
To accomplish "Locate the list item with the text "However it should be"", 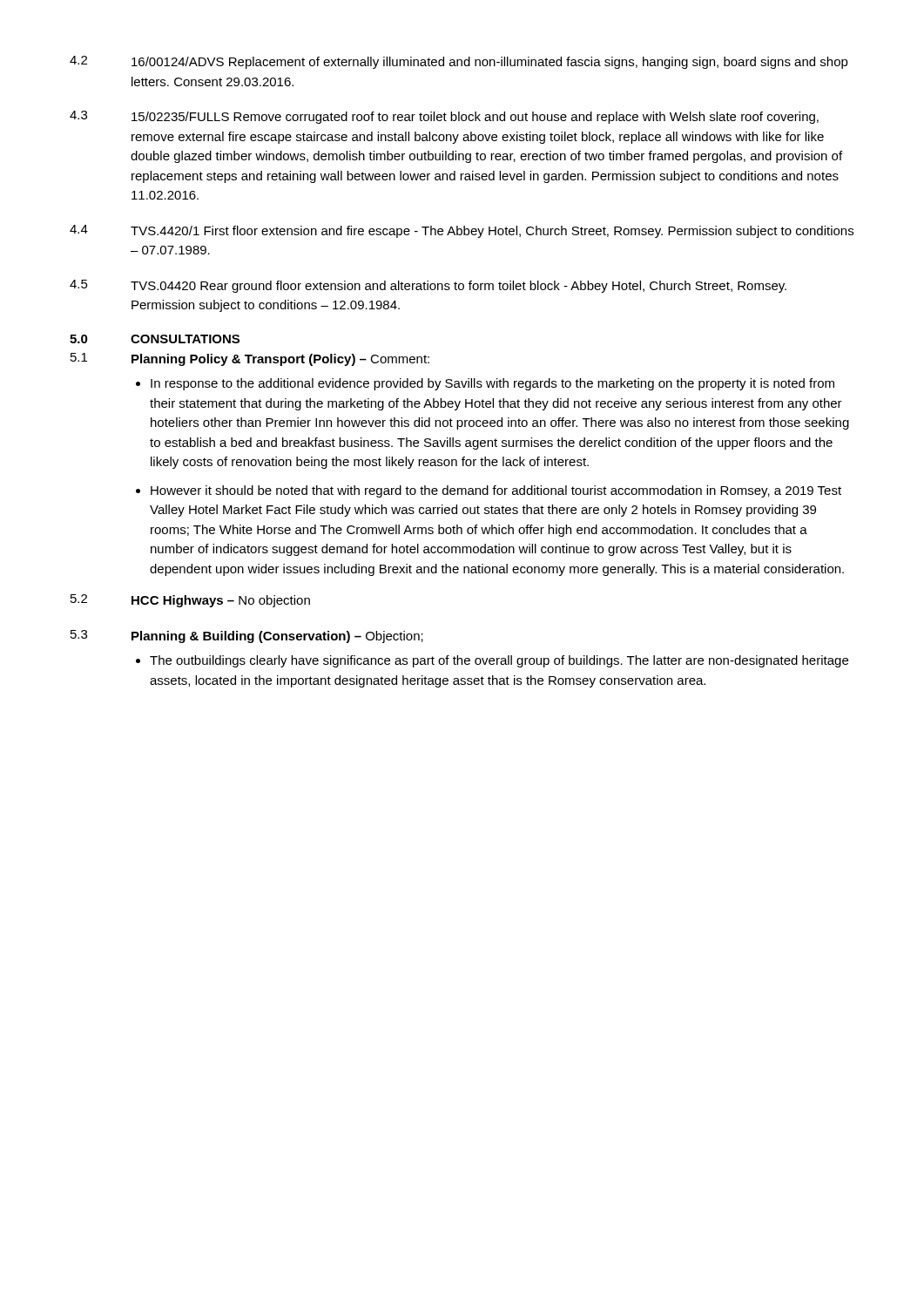I will (x=497, y=529).
